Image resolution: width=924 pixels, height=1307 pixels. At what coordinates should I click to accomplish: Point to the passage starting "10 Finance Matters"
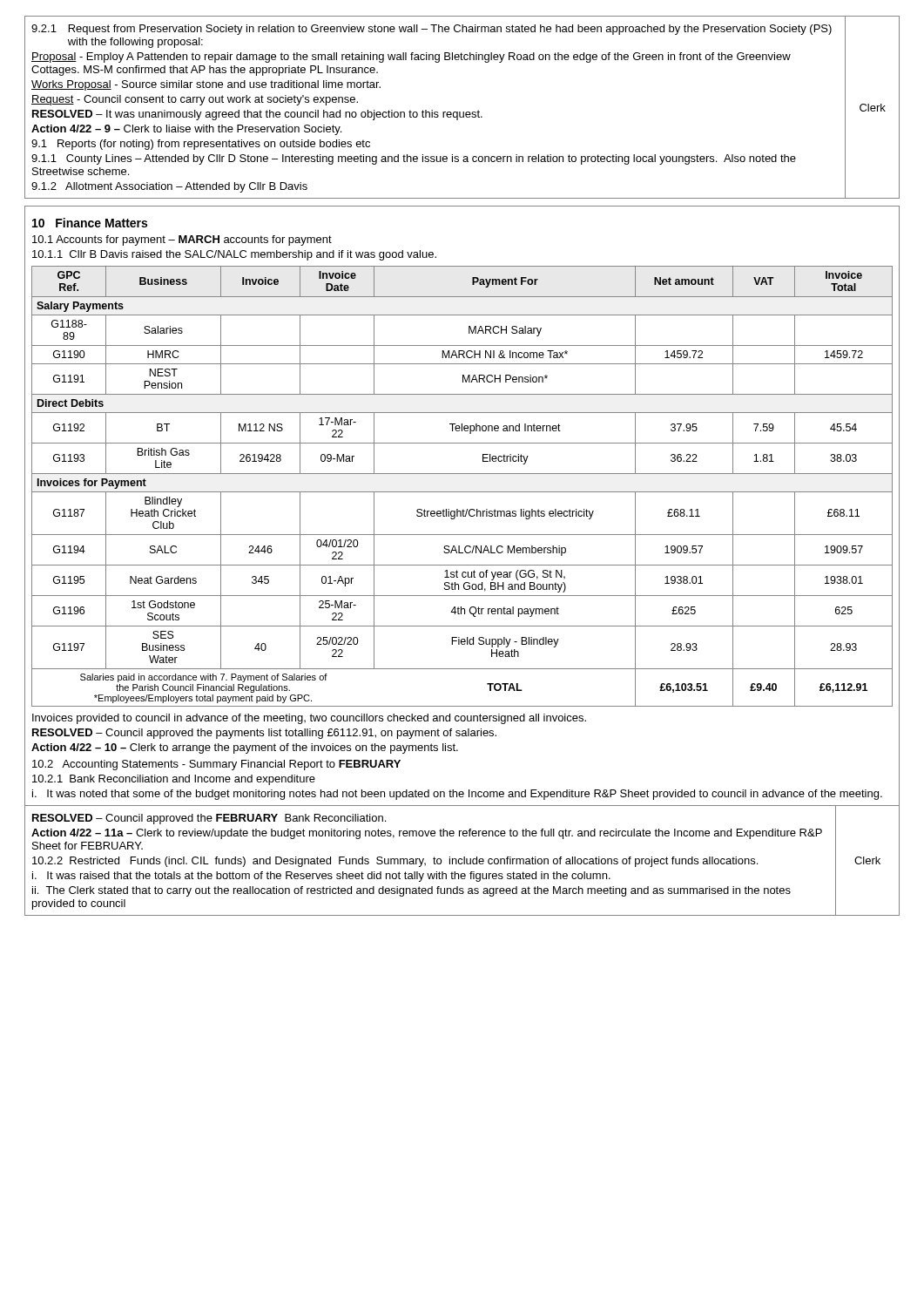pyautogui.click(x=90, y=223)
